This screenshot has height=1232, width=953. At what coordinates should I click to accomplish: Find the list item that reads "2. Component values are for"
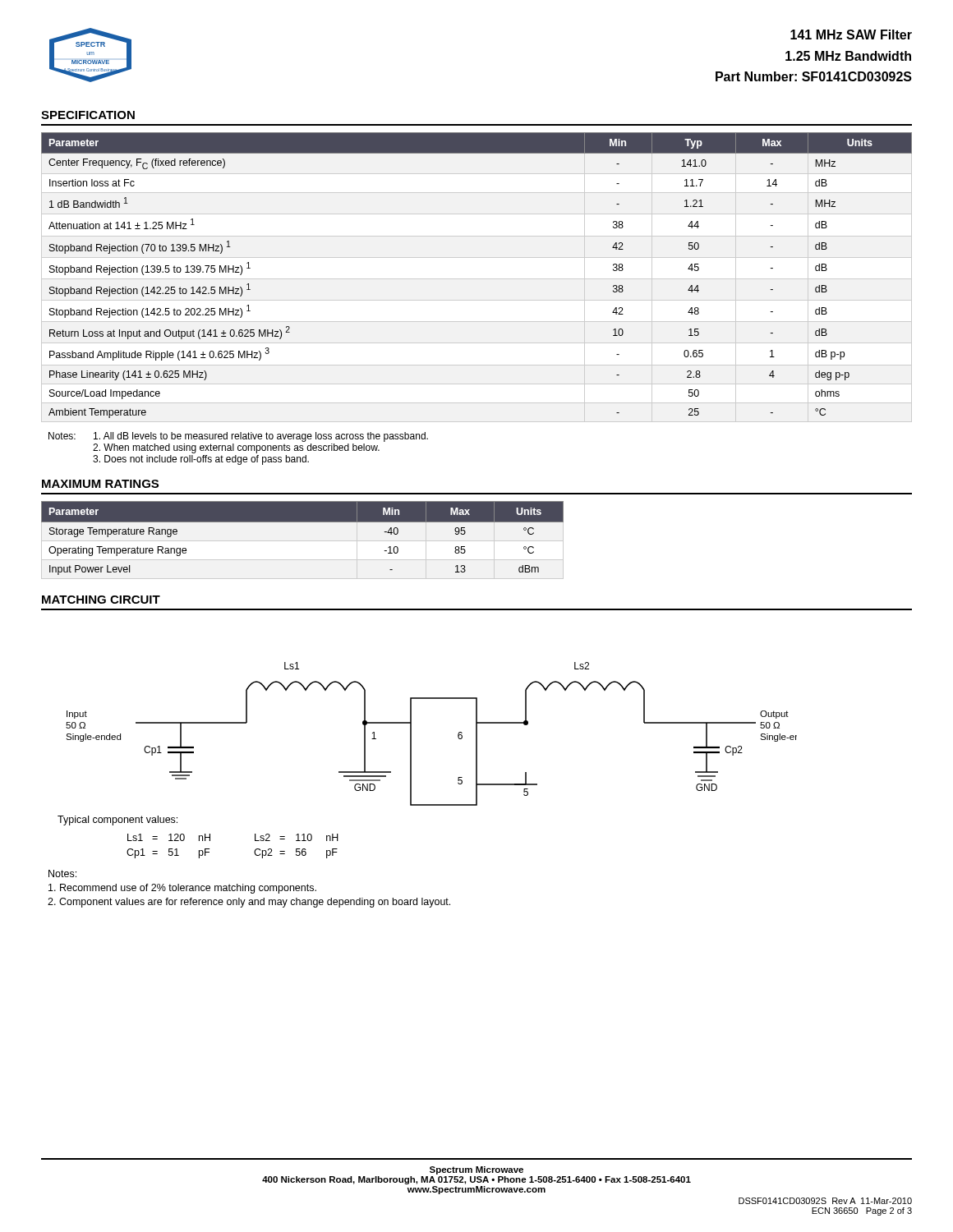[x=249, y=901]
